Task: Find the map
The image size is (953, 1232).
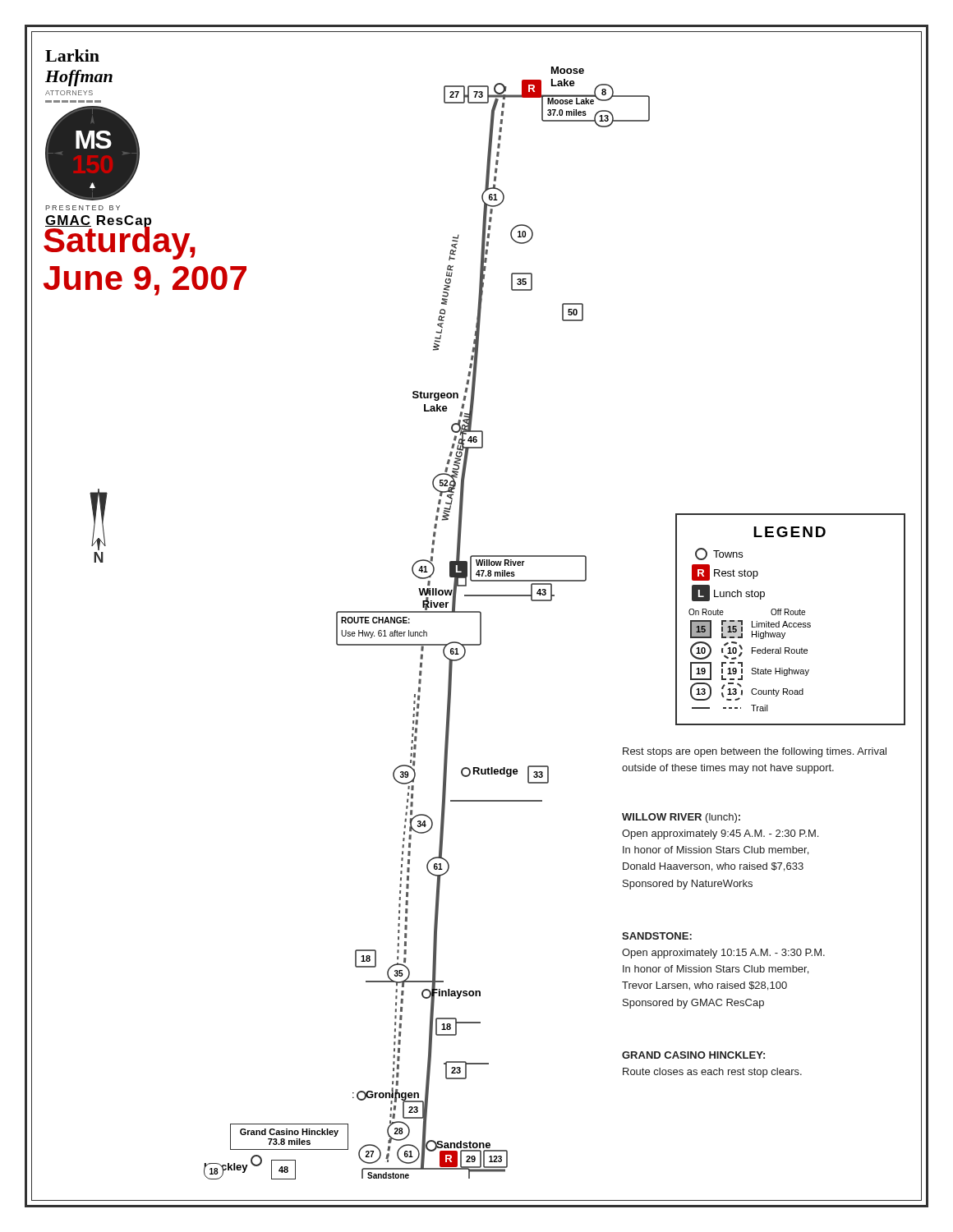Action: pos(456,610)
